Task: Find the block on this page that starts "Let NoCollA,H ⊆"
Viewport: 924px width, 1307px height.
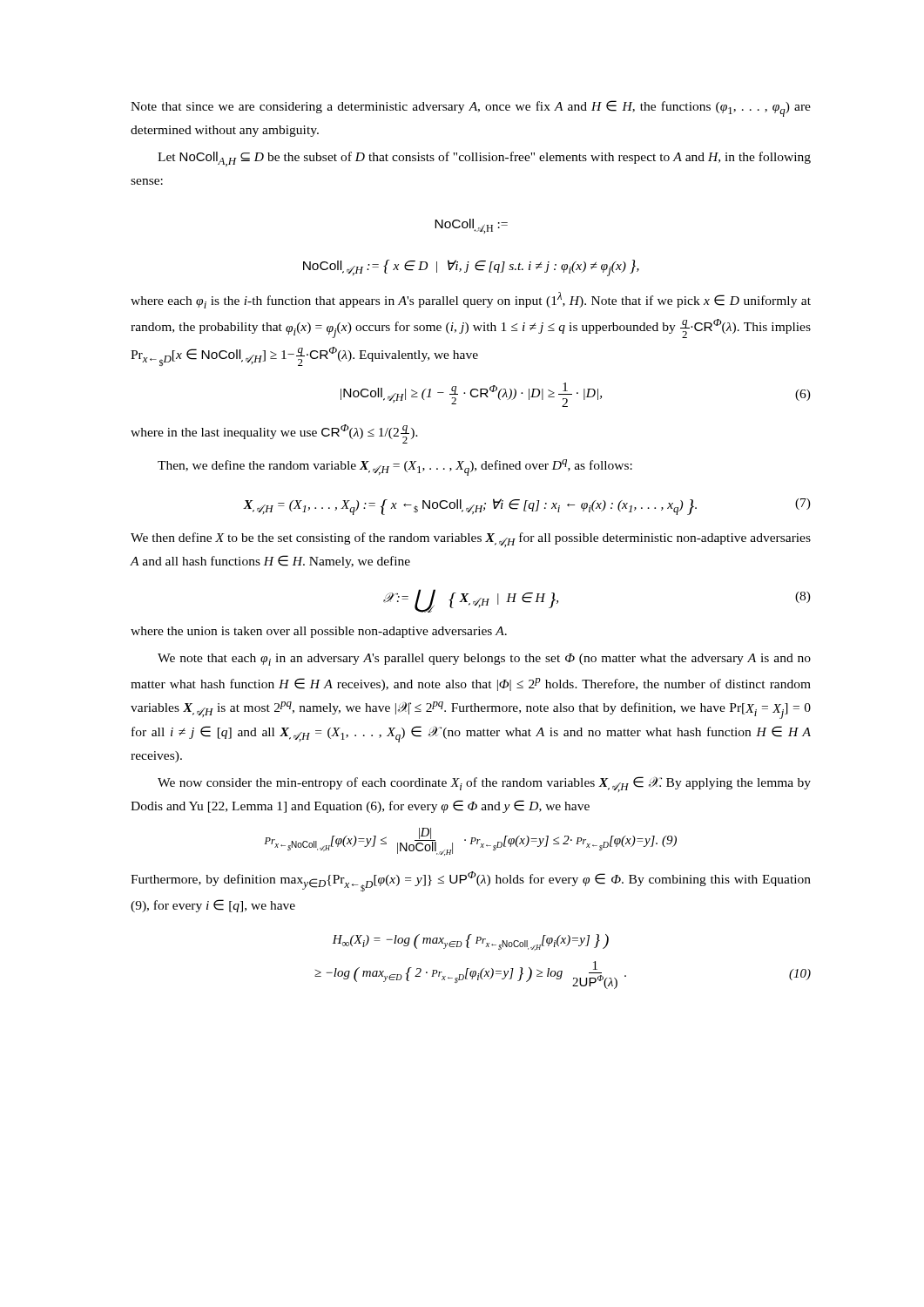Action: [471, 169]
